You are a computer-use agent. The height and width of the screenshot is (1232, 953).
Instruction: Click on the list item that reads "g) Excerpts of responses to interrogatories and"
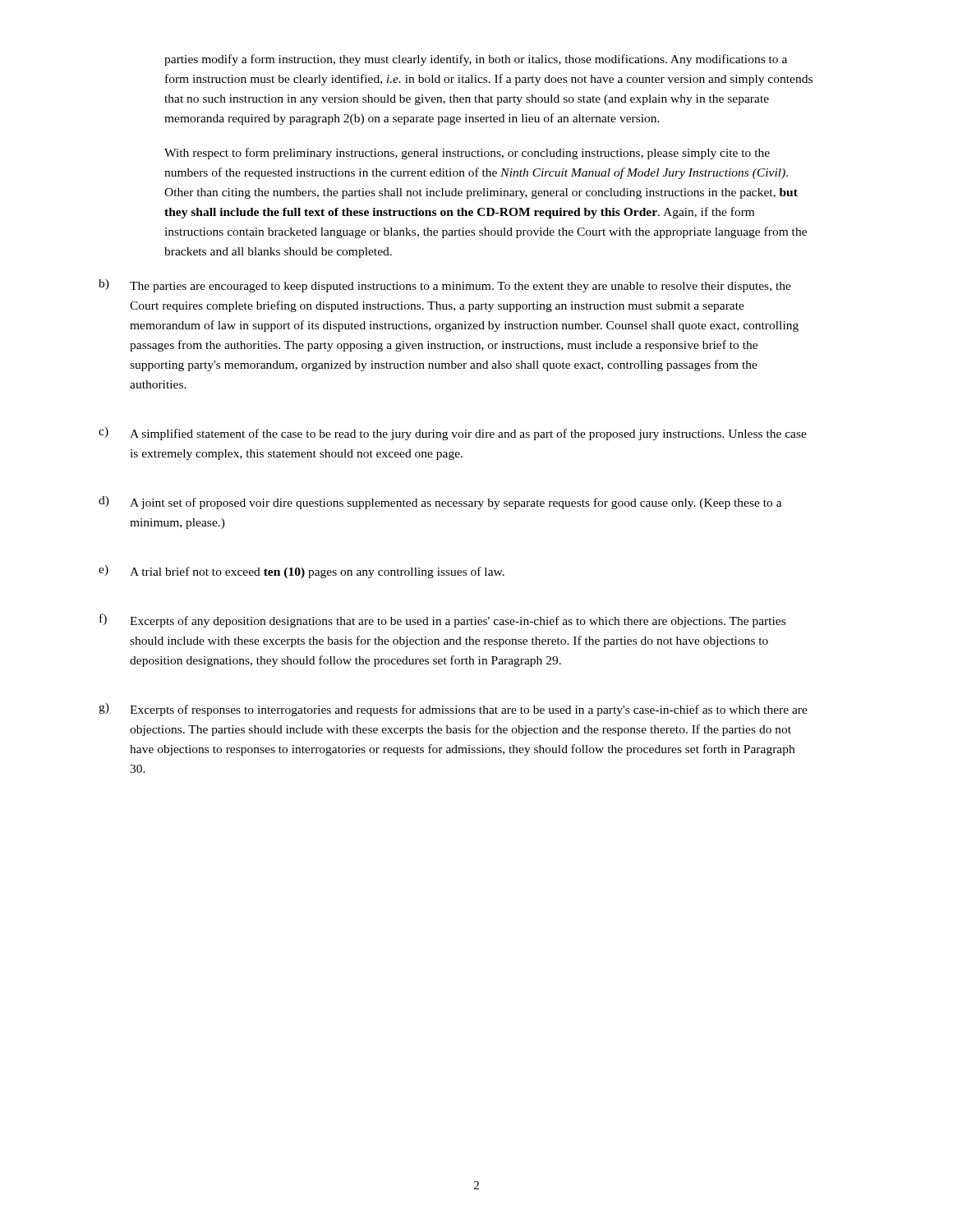[456, 747]
